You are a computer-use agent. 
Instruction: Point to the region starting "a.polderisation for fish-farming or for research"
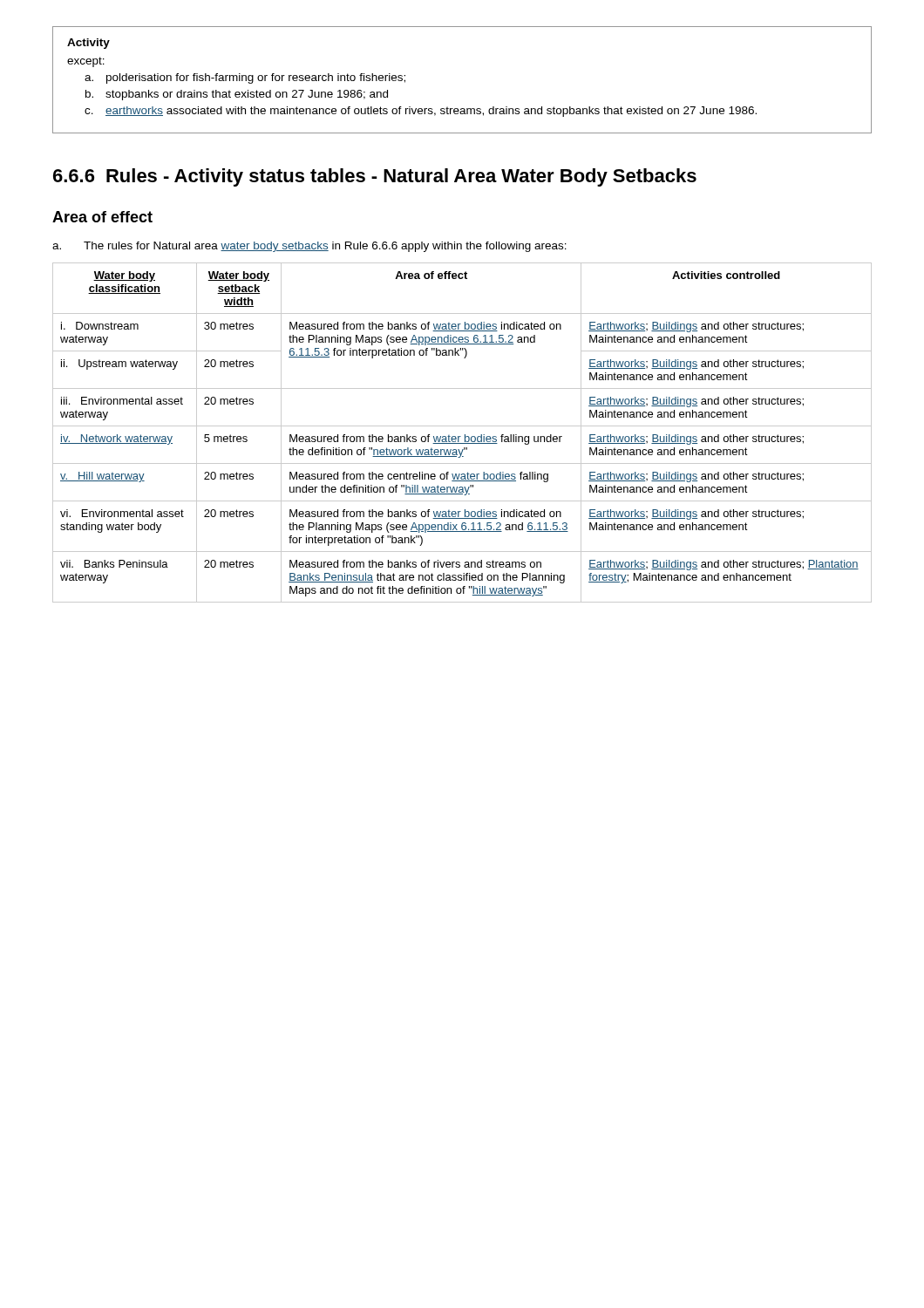coord(245,77)
